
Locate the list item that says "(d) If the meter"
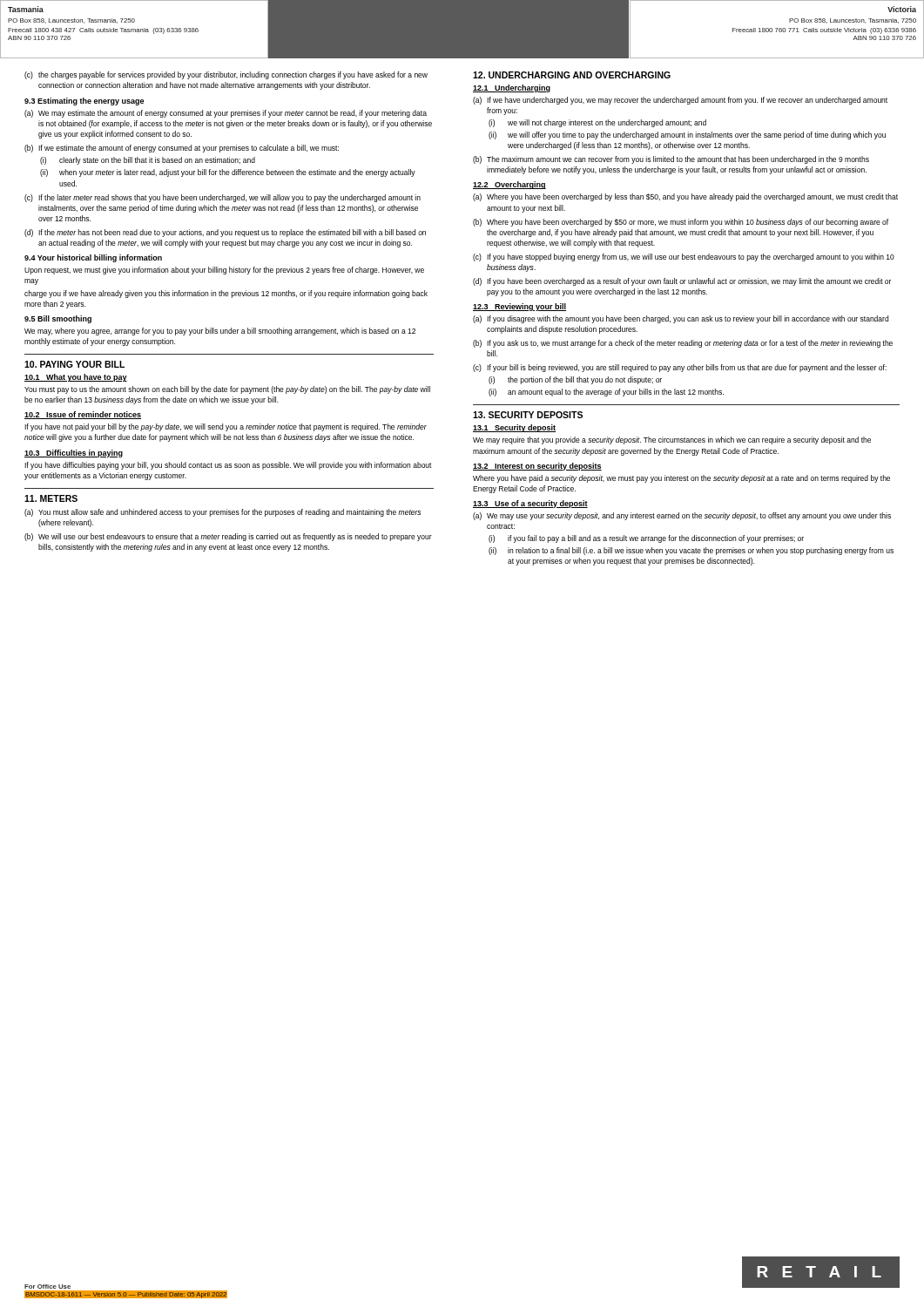(229, 238)
